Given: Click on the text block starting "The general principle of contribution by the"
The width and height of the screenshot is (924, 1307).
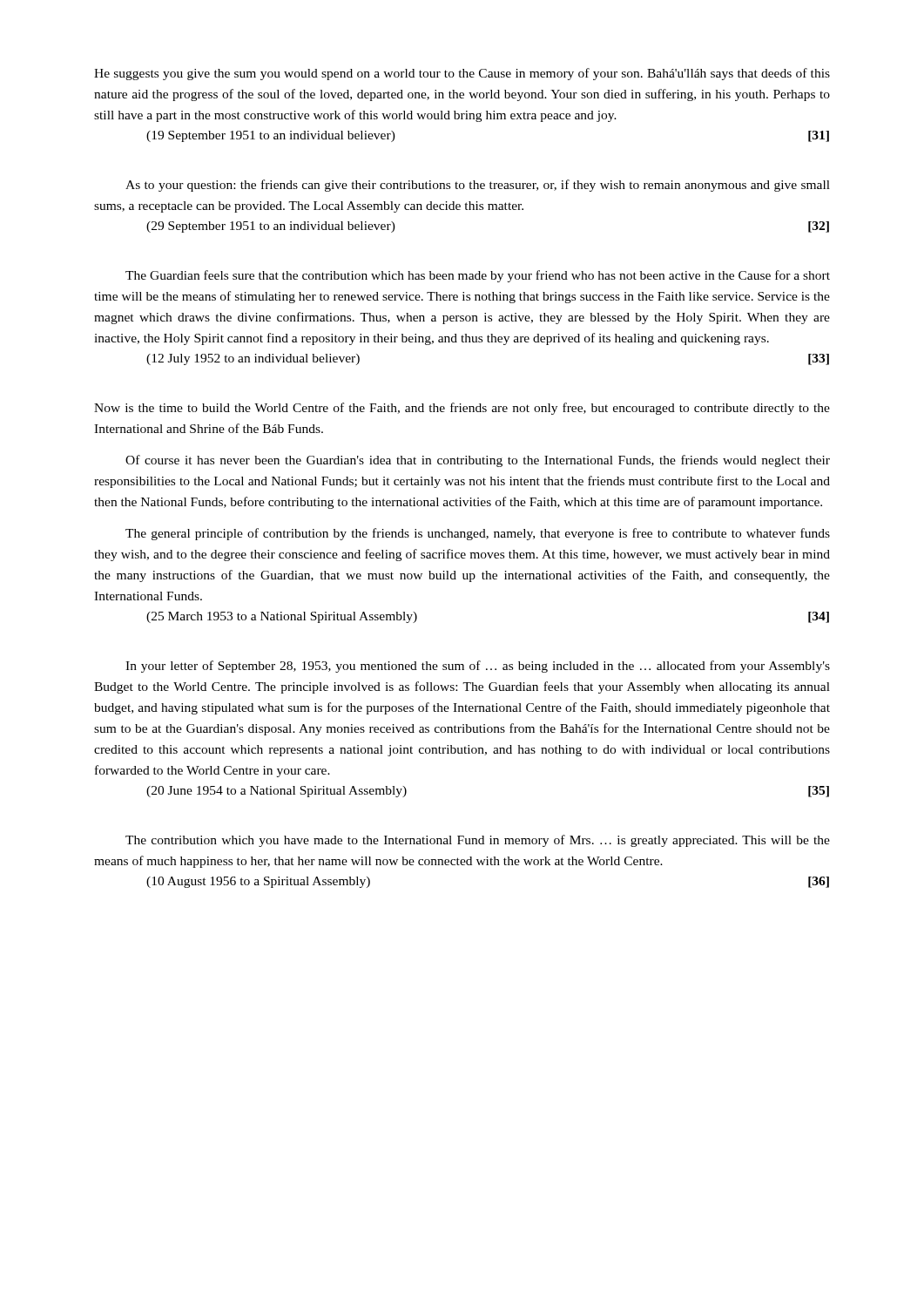Looking at the screenshot, I should [462, 565].
